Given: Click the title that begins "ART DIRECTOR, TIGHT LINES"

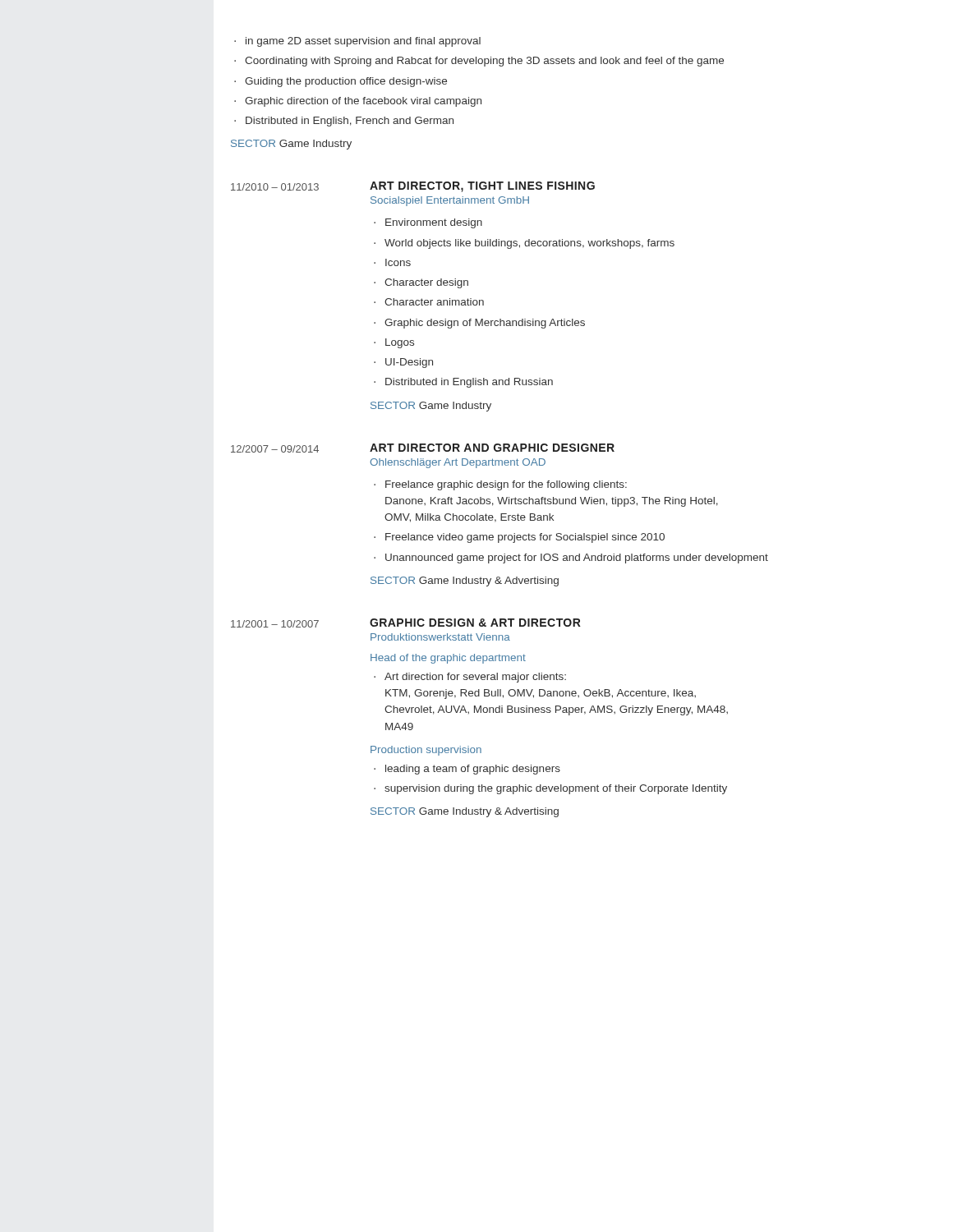Looking at the screenshot, I should point(483,186).
